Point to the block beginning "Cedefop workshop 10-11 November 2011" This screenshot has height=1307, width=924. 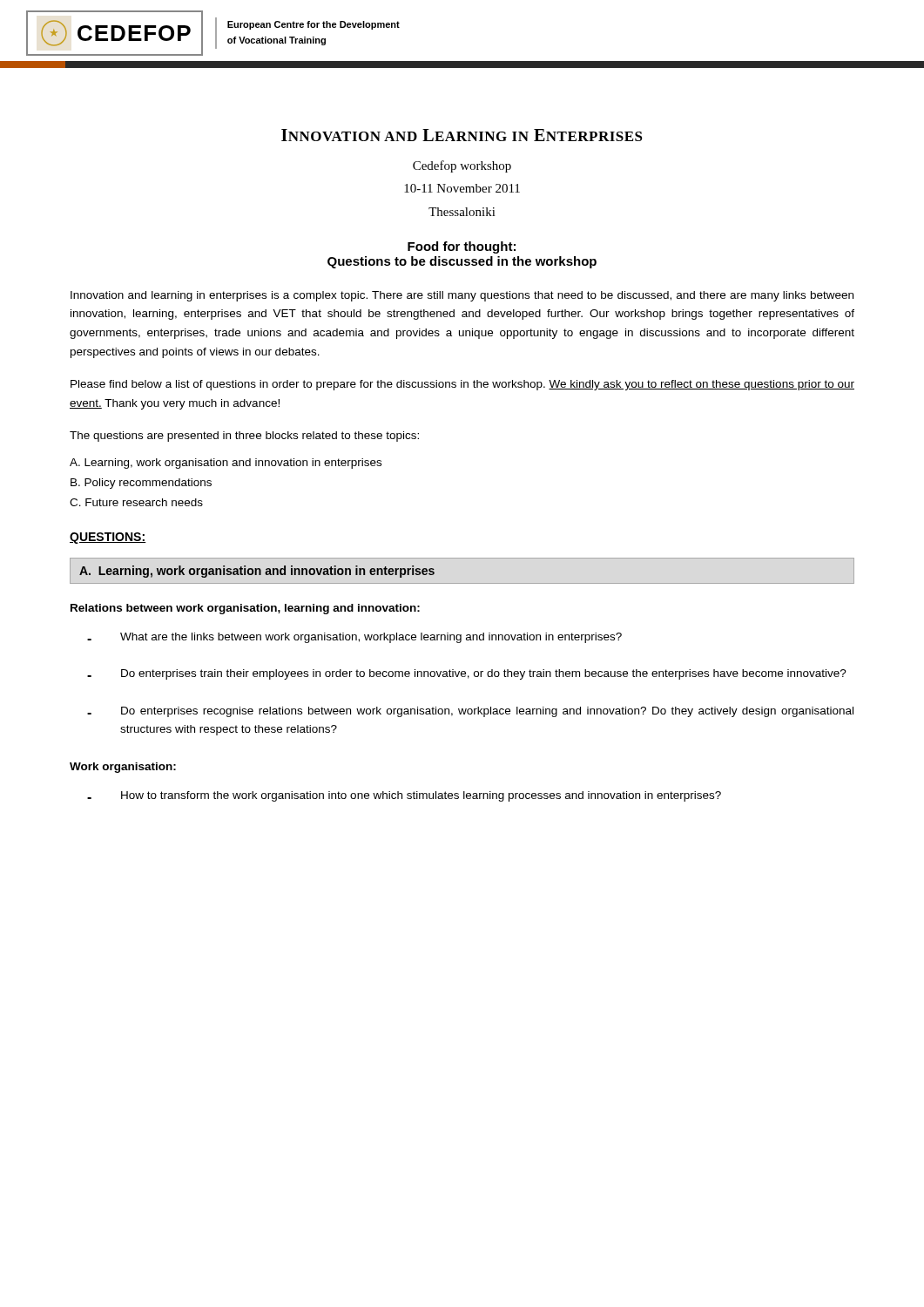(x=462, y=188)
